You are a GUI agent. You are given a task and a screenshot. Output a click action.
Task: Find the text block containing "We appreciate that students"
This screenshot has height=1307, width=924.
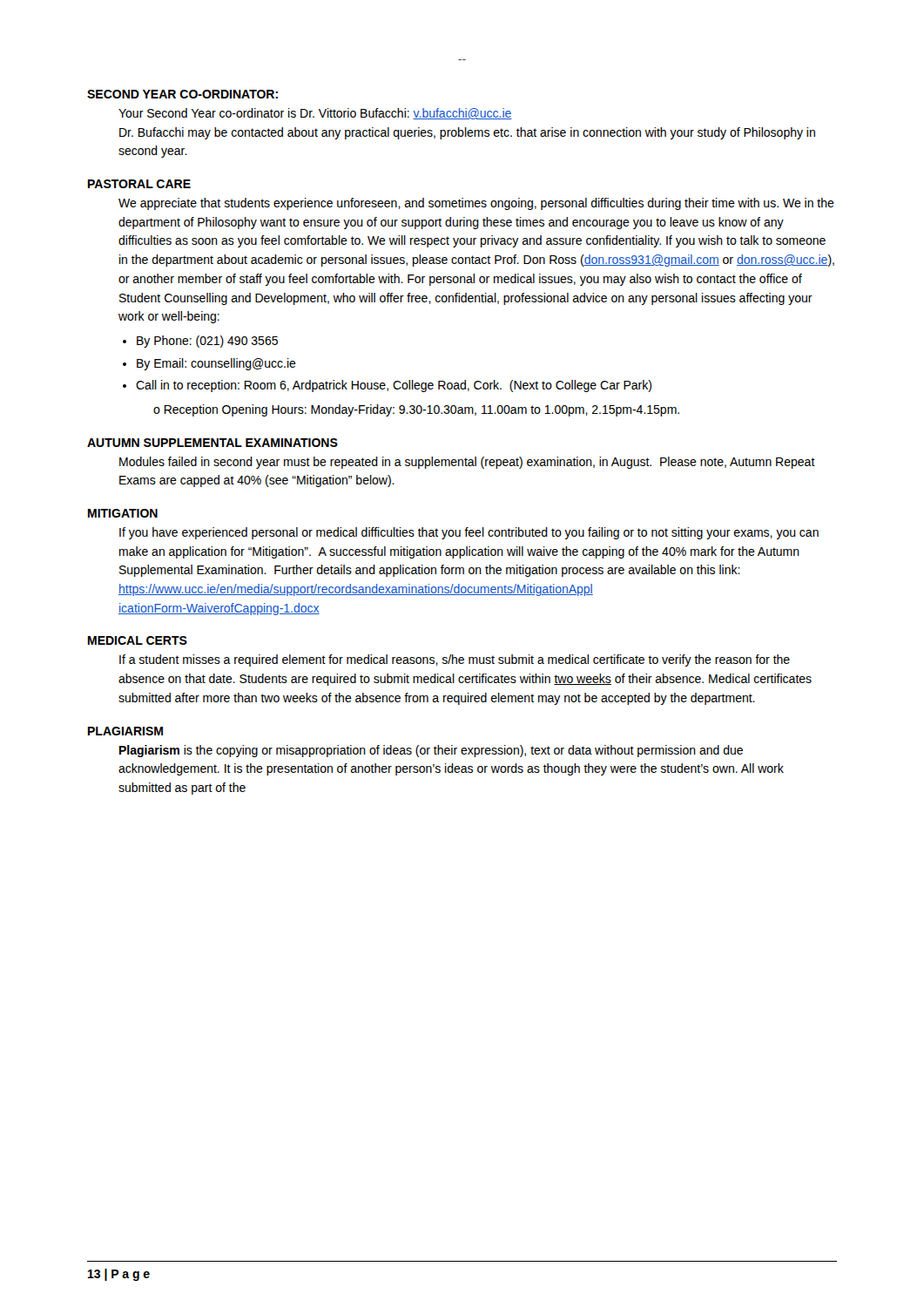click(478, 308)
